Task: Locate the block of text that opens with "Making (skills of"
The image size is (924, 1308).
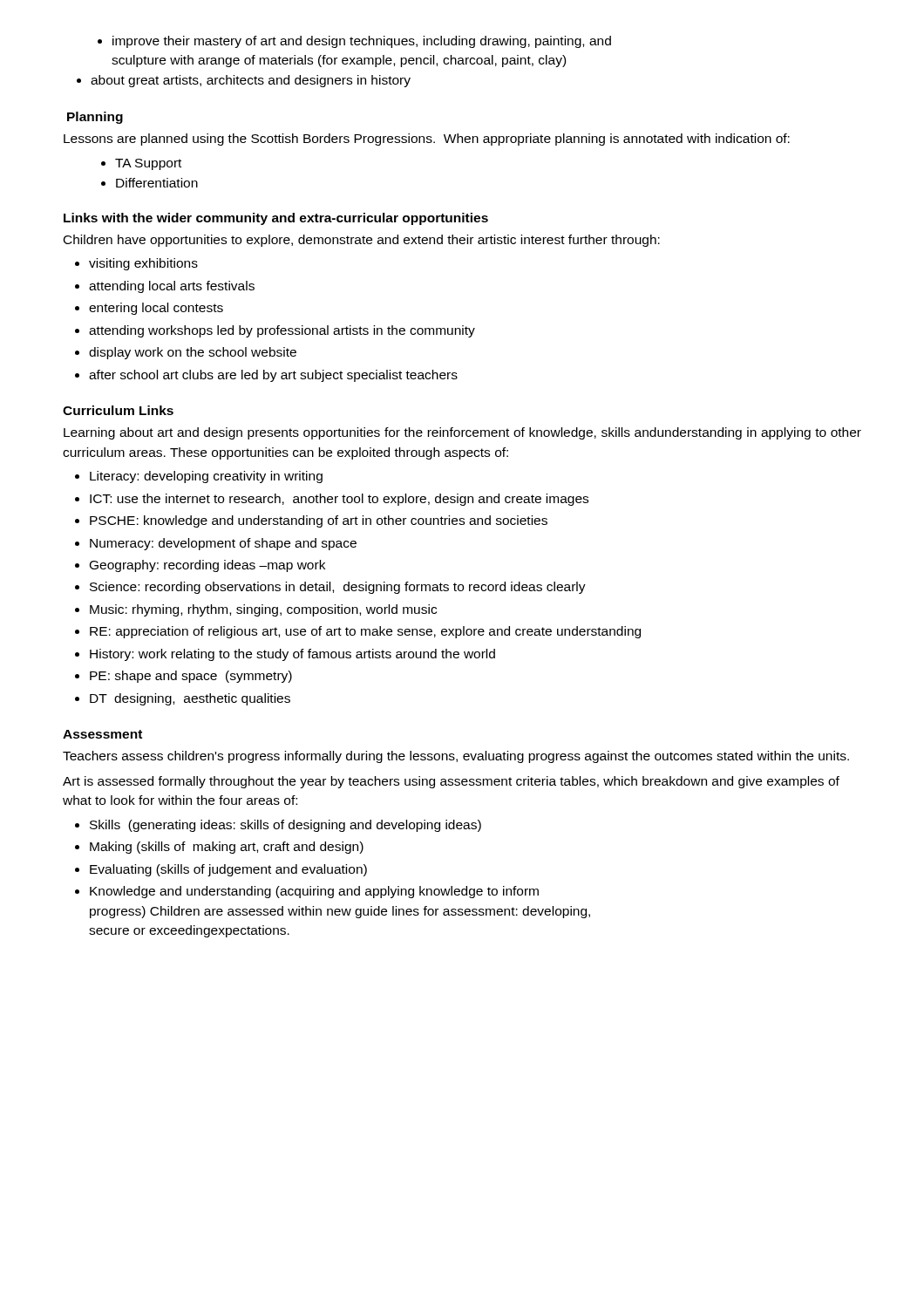Action: (227, 848)
